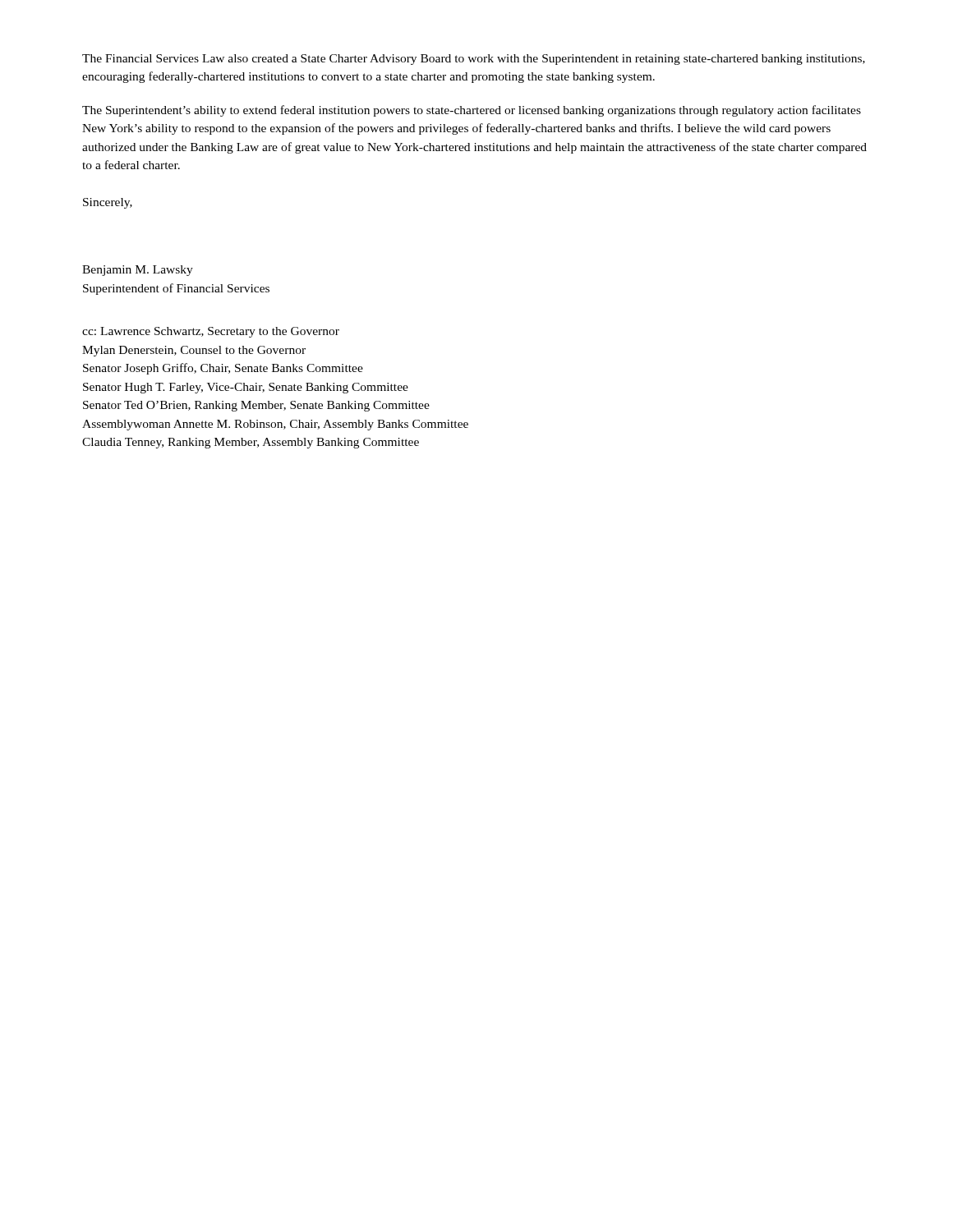Click on the region starting "The Superintendent’s ability to extend federal institution"
This screenshot has height=1232, width=953.
pos(474,137)
